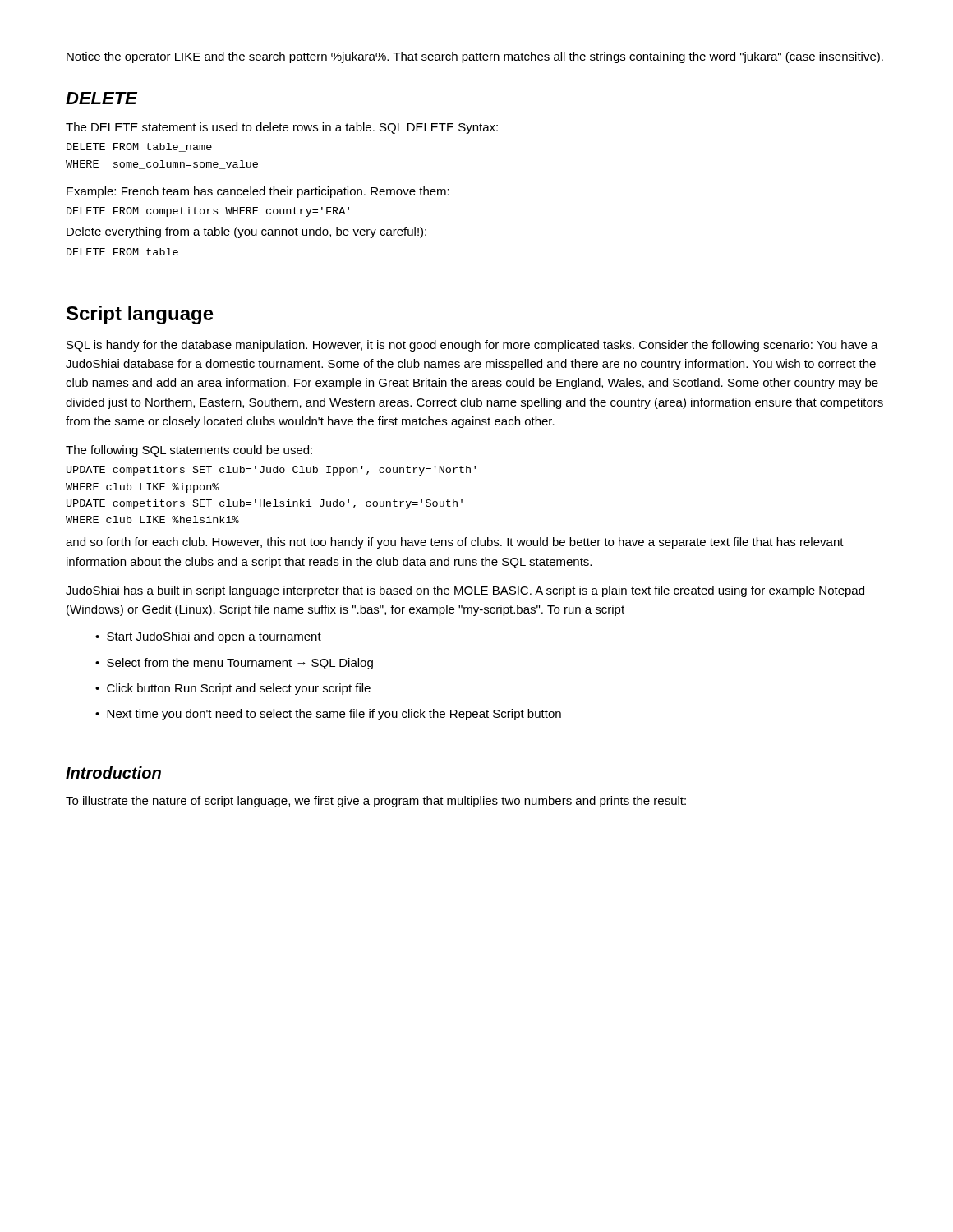Image resolution: width=953 pixels, height=1232 pixels.
Task: Select the block starting "• Next time you don't need"
Action: tap(328, 713)
